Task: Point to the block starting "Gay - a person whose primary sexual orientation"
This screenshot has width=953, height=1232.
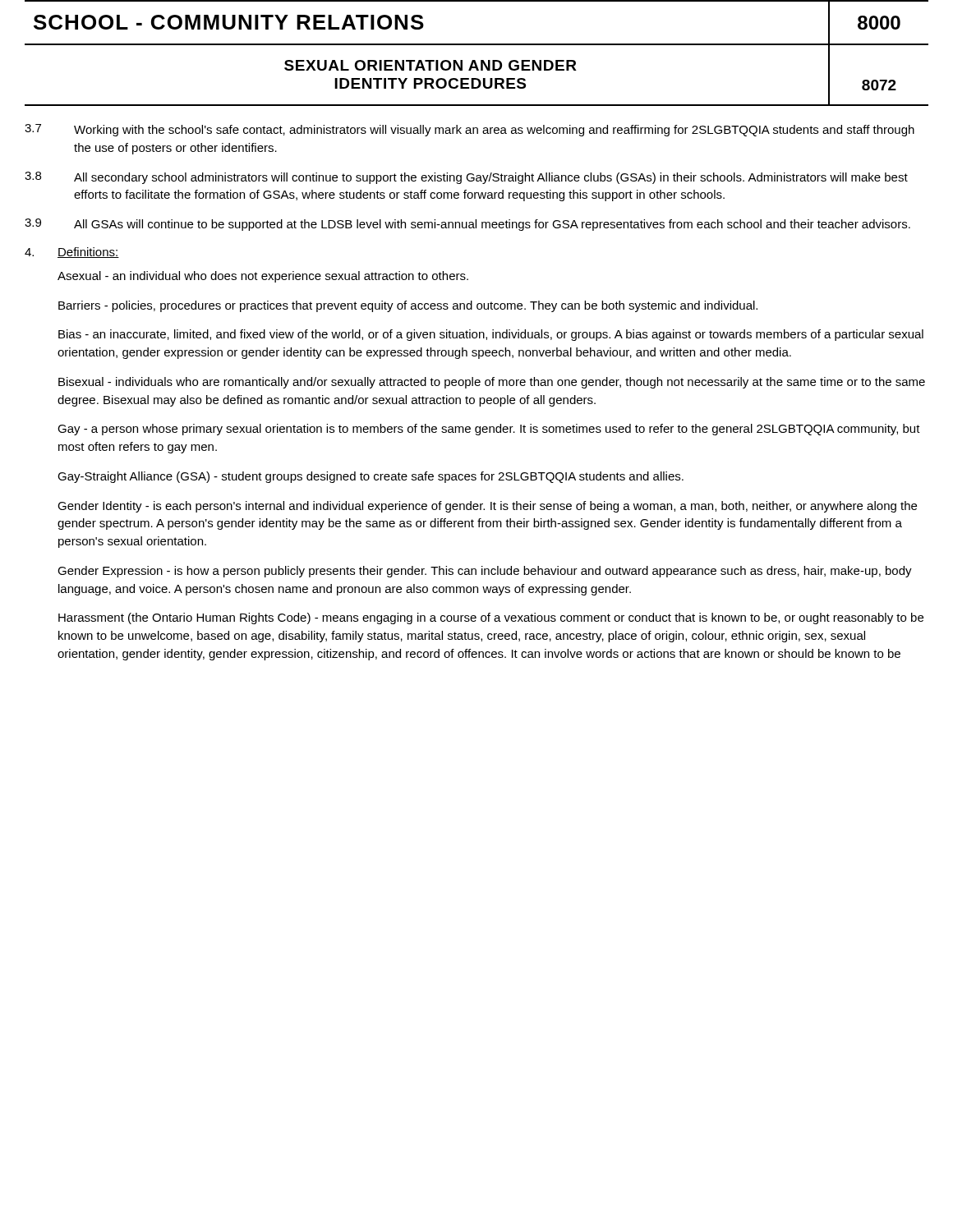Action: coord(489,437)
